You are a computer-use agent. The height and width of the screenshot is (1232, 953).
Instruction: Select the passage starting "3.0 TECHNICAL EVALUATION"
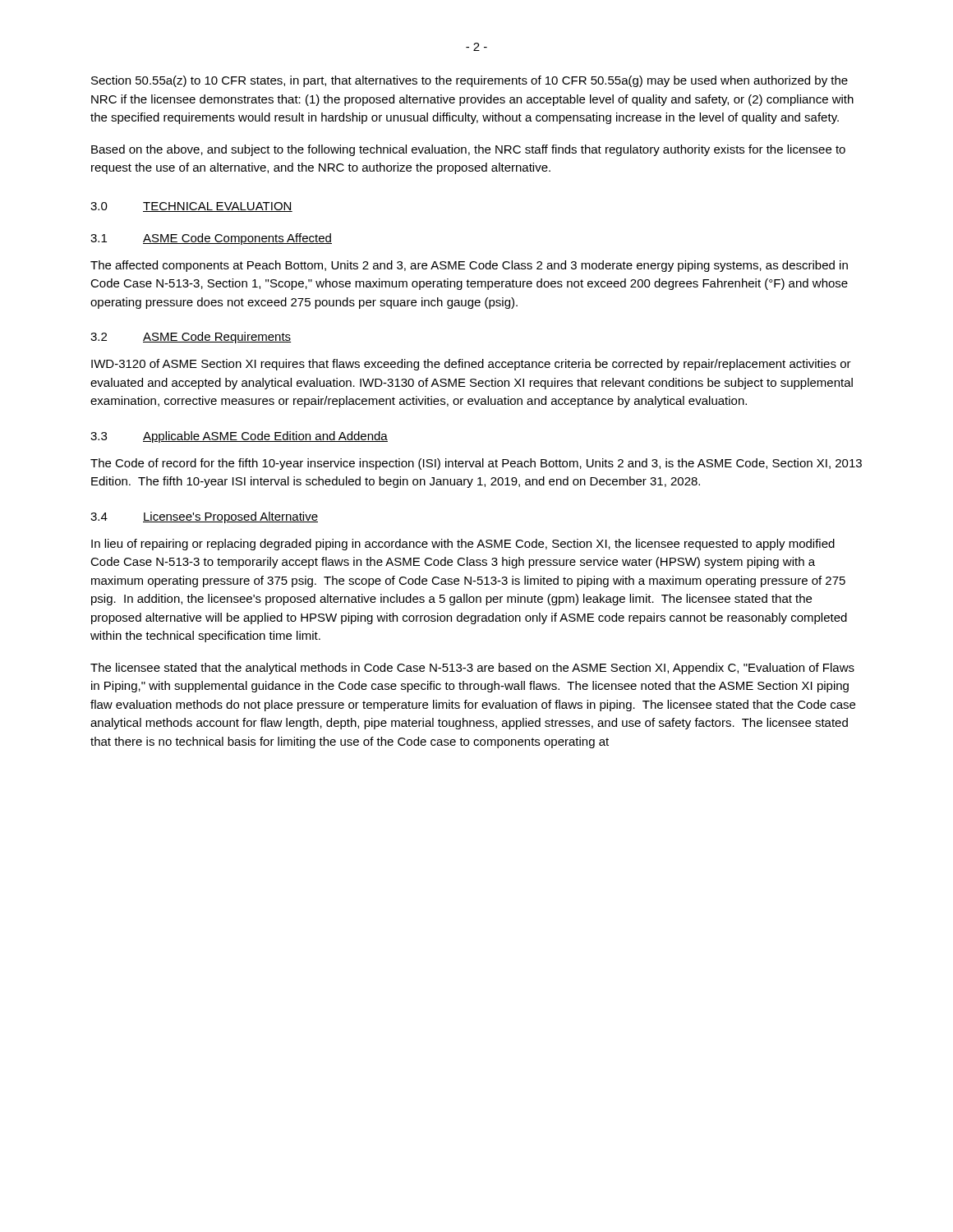tap(191, 205)
